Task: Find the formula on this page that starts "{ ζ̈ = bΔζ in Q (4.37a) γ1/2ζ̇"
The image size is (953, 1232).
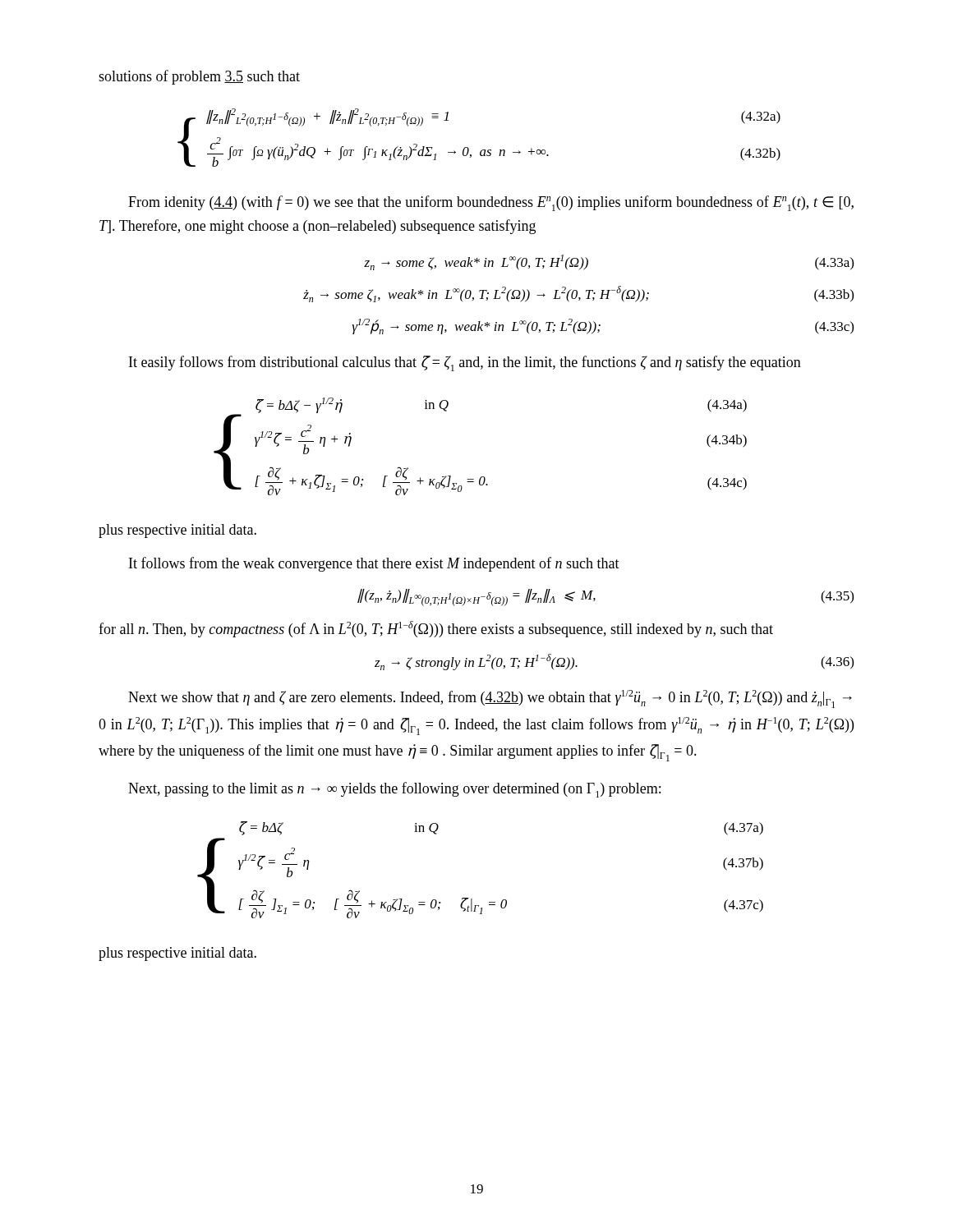Action: (476, 871)
